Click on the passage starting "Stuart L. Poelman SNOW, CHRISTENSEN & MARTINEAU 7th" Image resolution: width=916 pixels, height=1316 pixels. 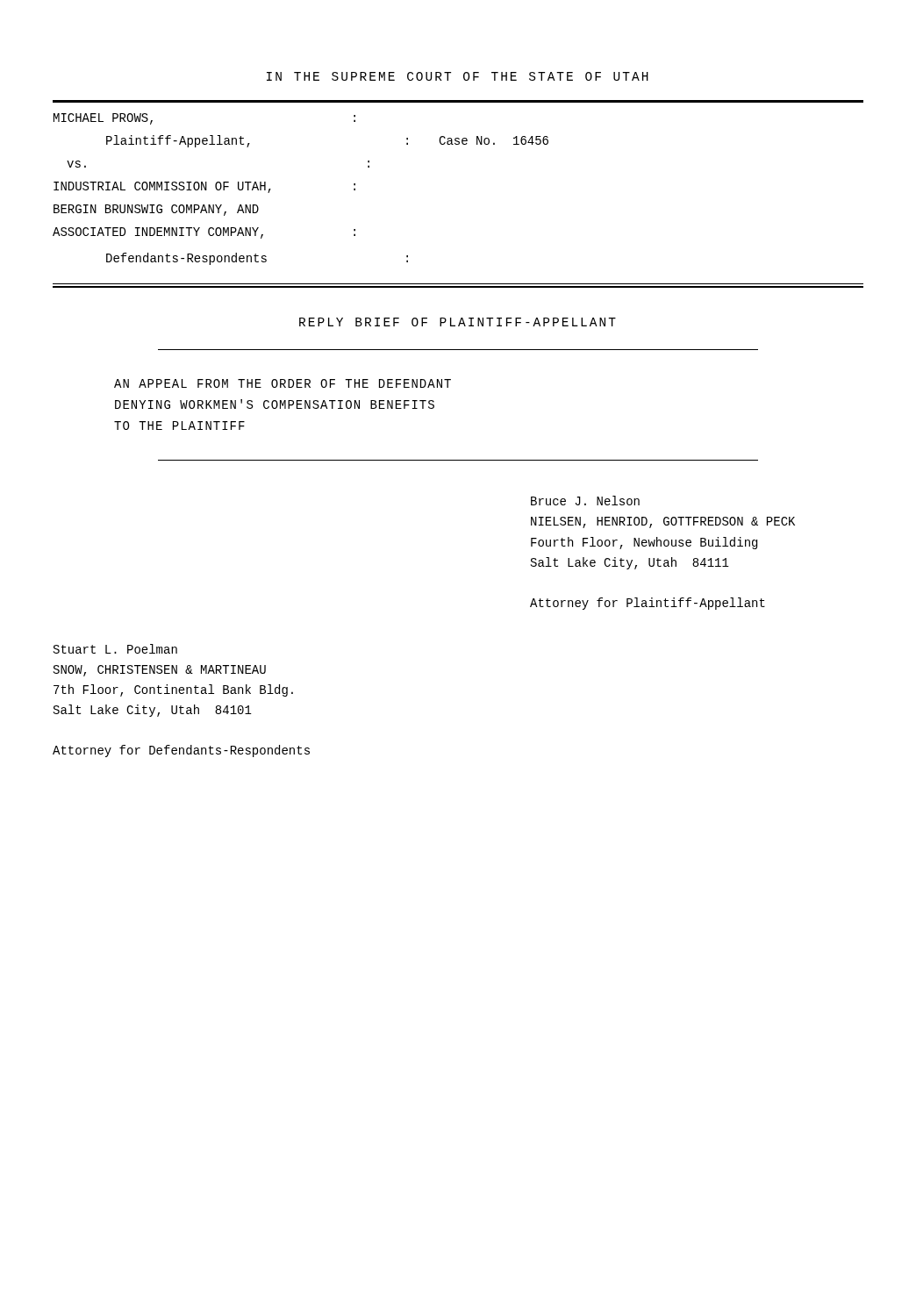point(182,701)
